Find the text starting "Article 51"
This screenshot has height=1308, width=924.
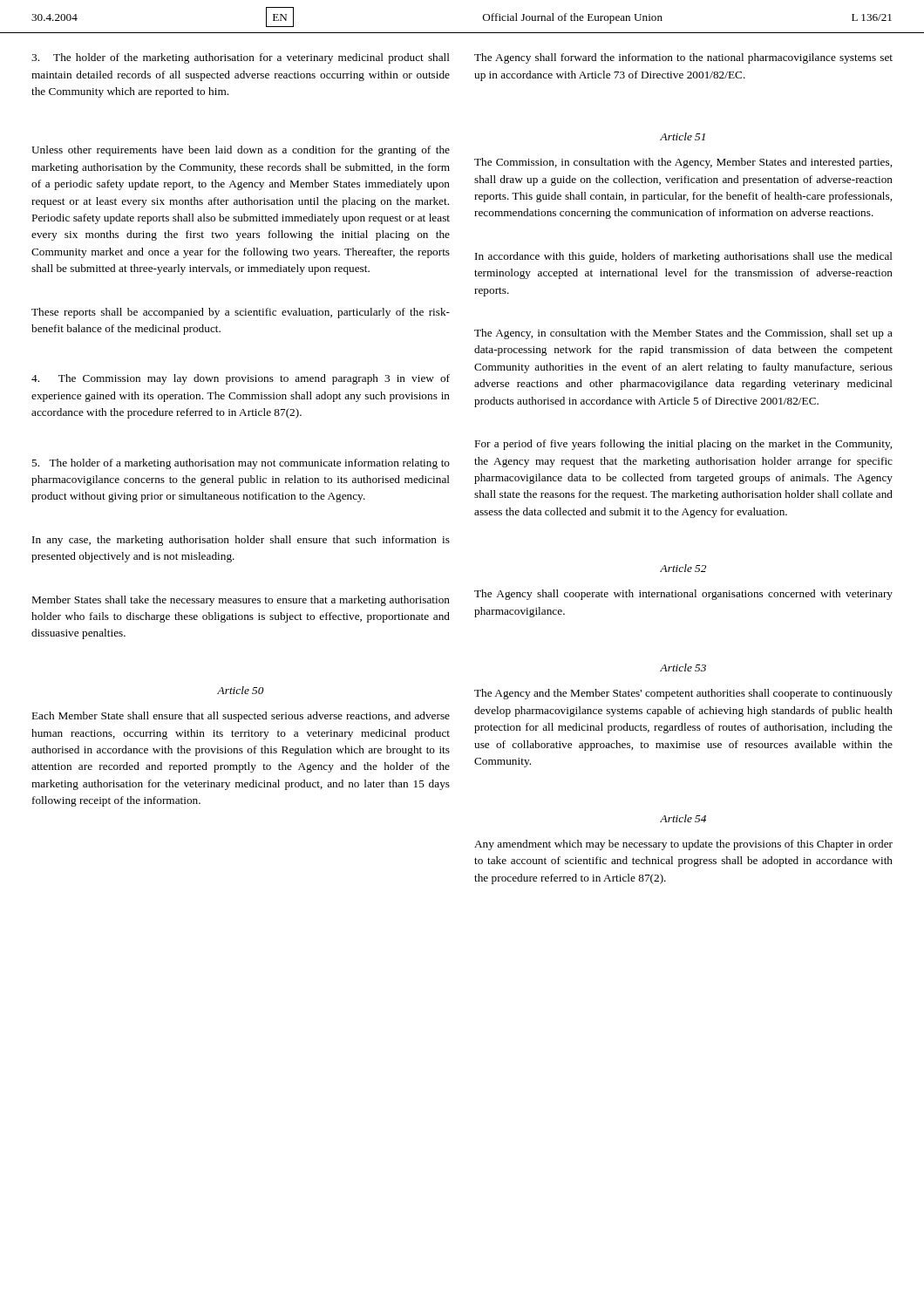[683, 136]
